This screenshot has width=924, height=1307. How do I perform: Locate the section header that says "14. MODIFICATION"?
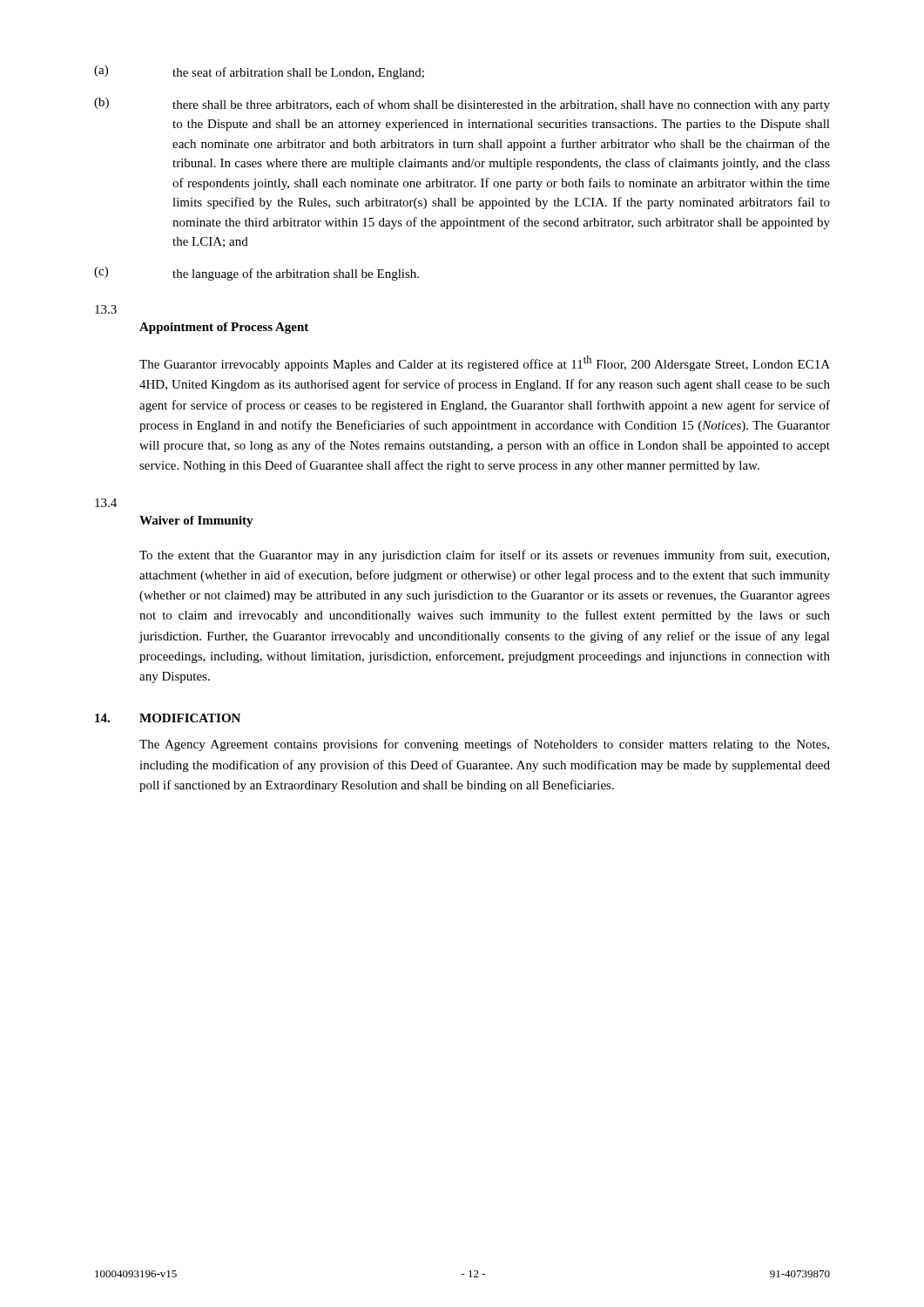click(x=167, y=719)
